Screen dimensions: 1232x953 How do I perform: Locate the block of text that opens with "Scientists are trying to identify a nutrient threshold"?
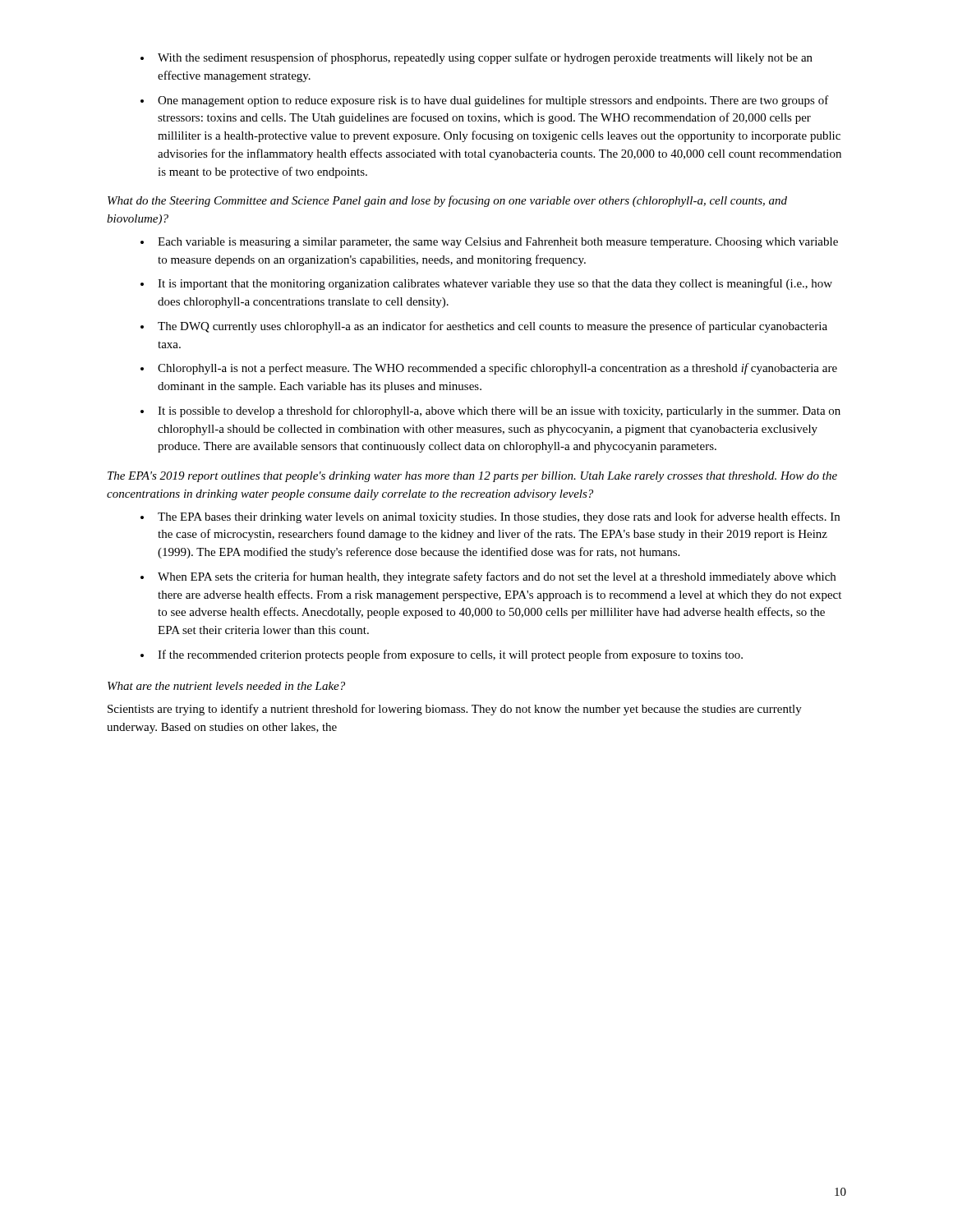click(x=454, y=718)
